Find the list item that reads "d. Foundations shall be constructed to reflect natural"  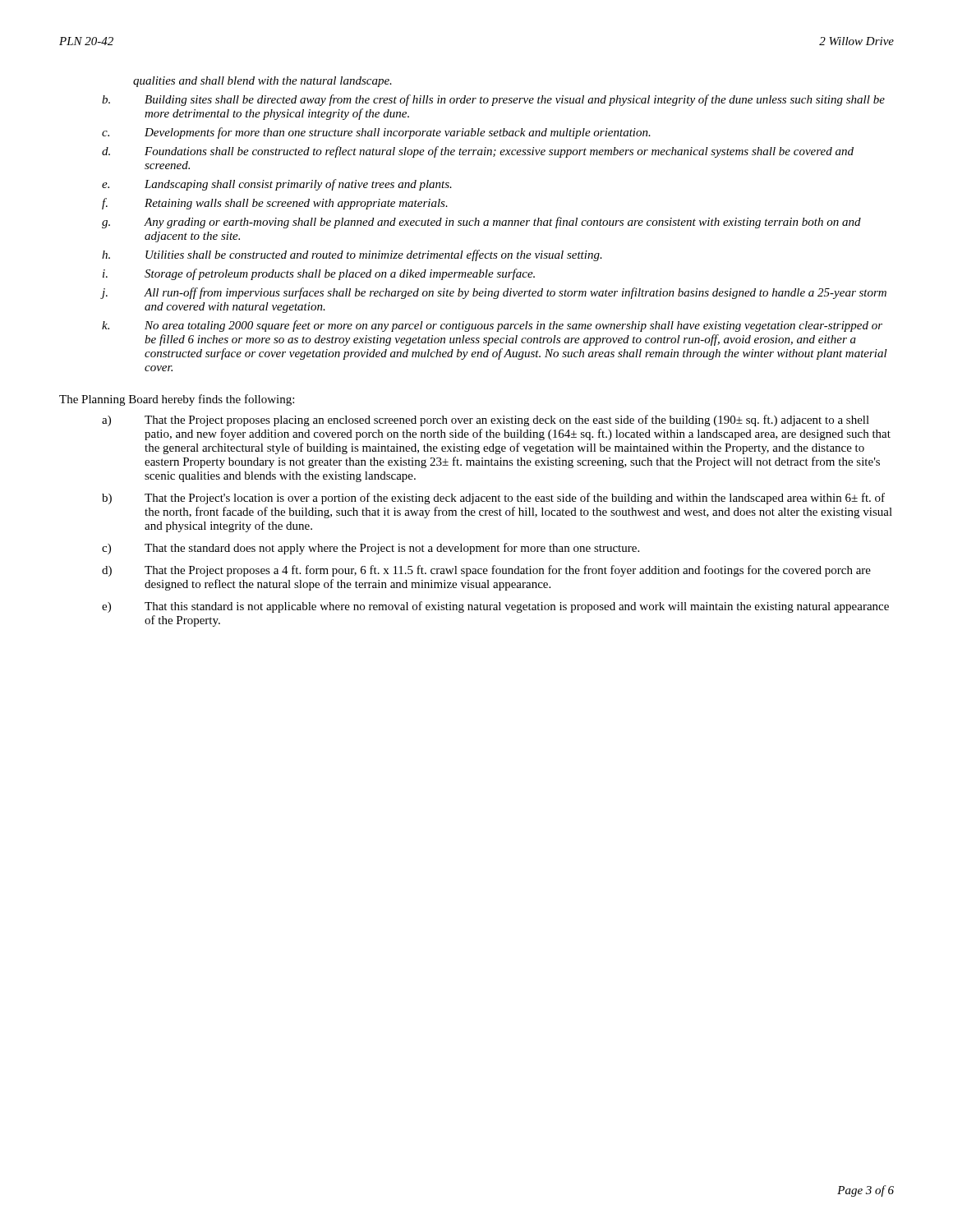(x=476, y=158)
